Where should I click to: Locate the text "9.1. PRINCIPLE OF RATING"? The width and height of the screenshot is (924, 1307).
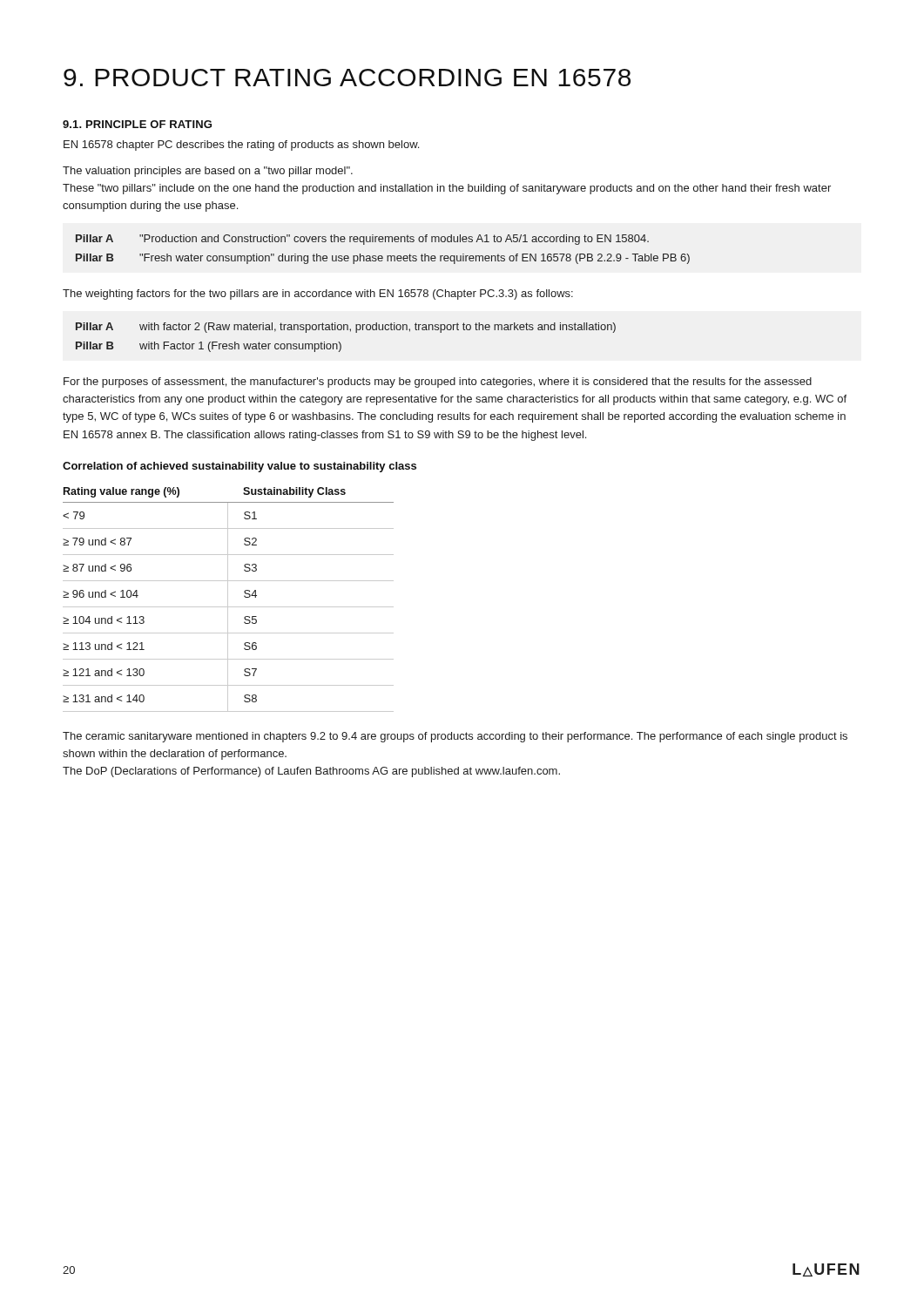point(137,124)
